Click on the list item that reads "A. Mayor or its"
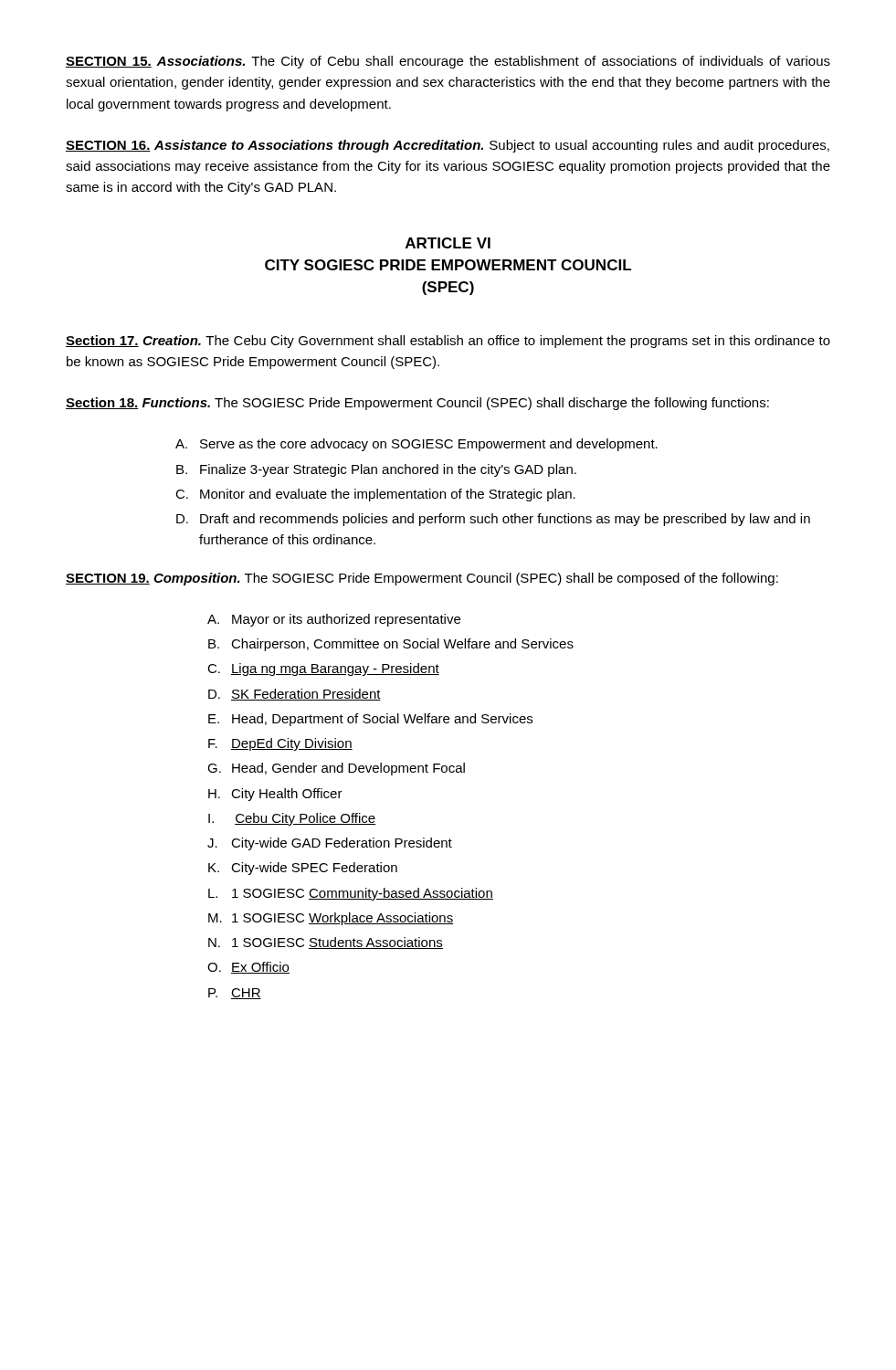 (x=334, y=620)
